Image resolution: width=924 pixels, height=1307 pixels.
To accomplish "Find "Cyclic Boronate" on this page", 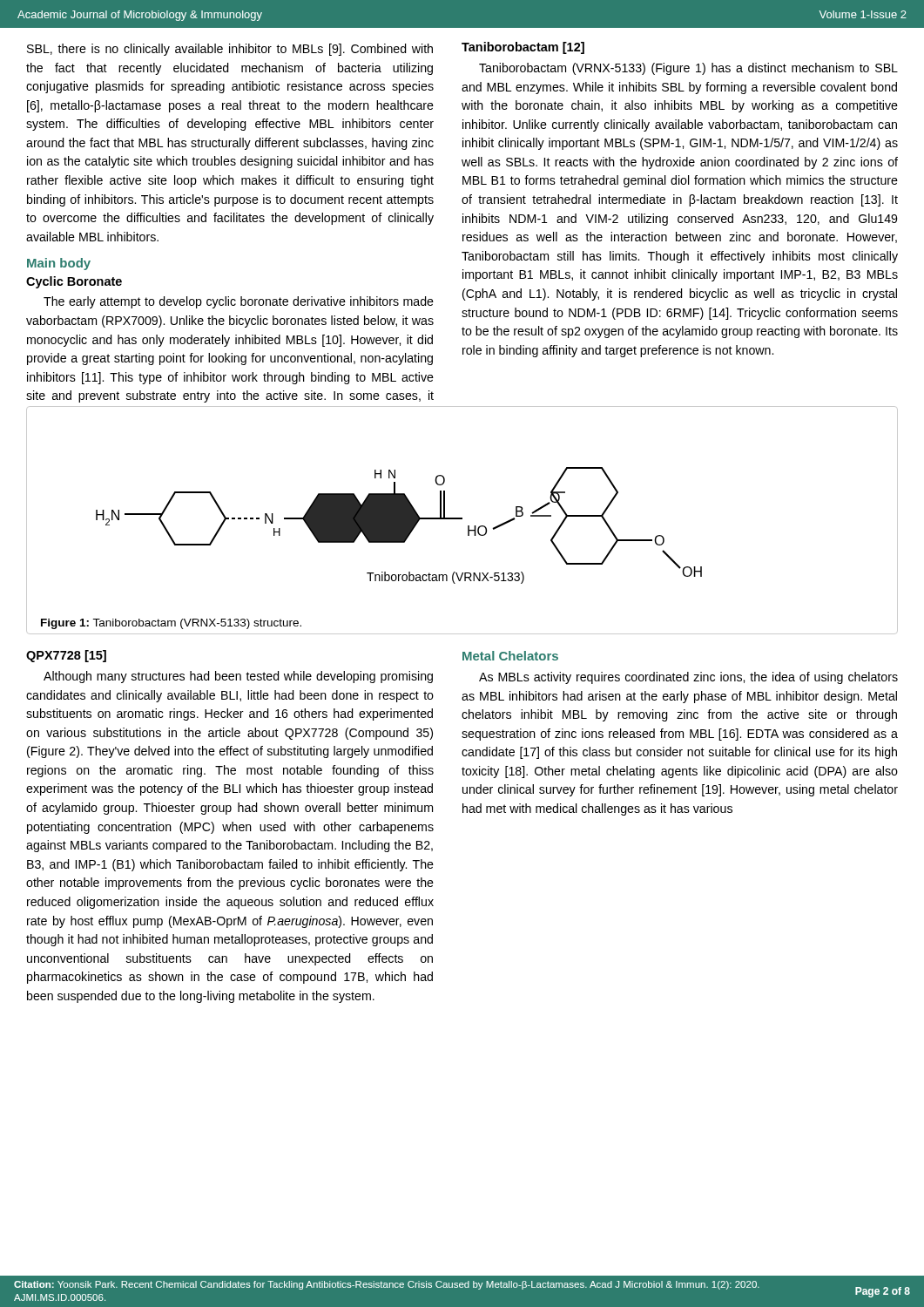I will coord(74,282).
